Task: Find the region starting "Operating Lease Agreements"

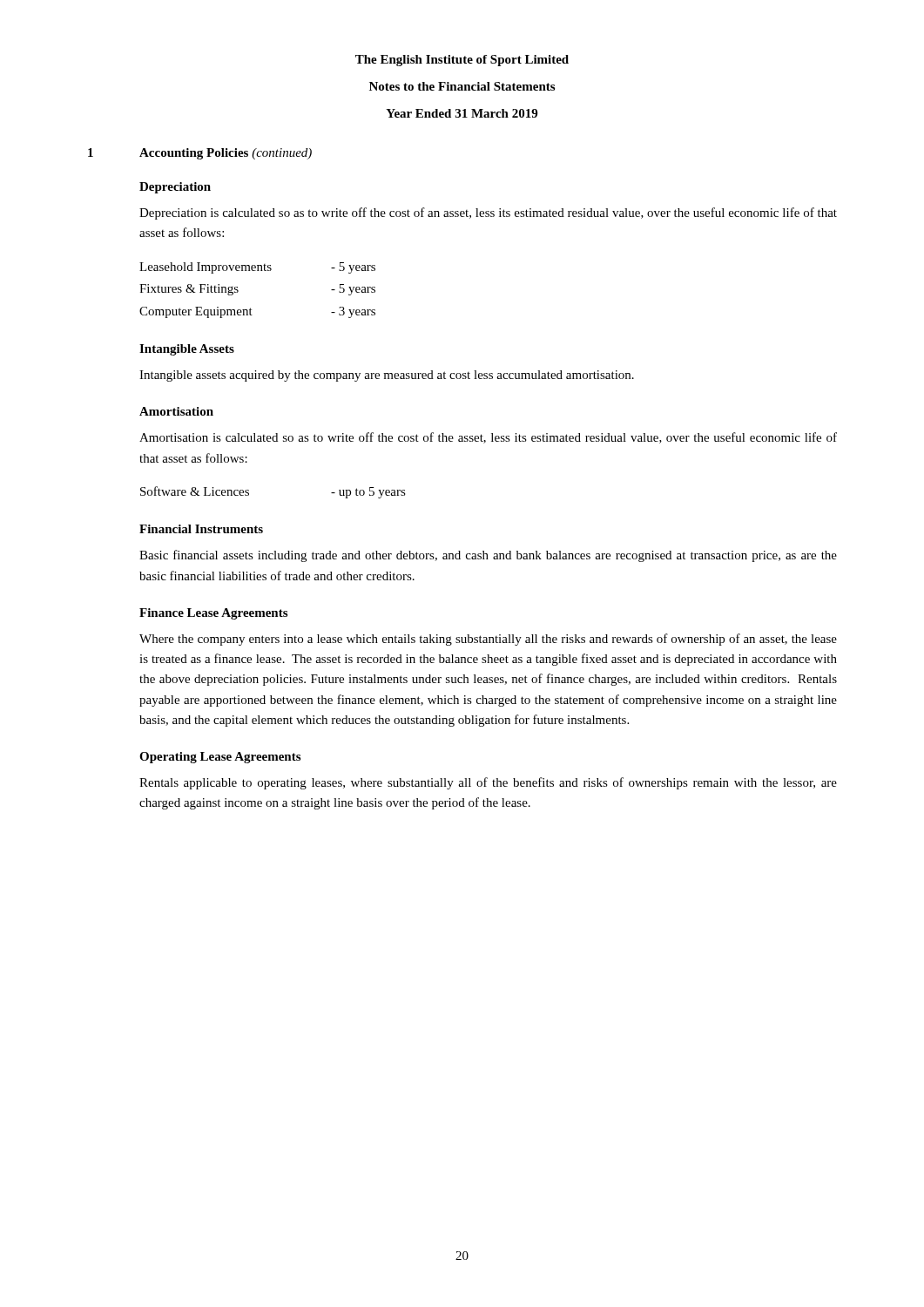Action: (220, 756)
